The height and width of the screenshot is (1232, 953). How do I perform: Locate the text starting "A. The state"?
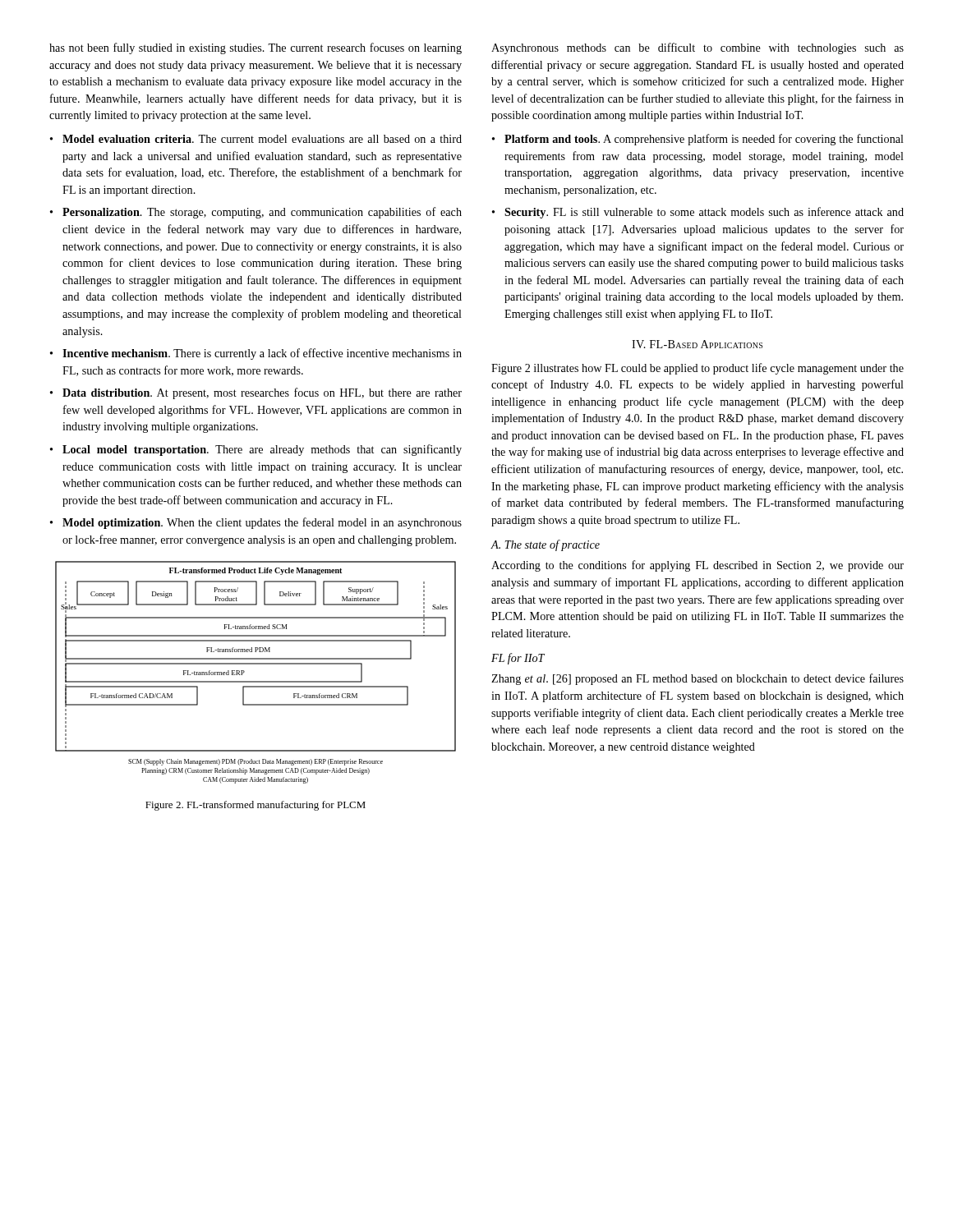pos(545,545)
